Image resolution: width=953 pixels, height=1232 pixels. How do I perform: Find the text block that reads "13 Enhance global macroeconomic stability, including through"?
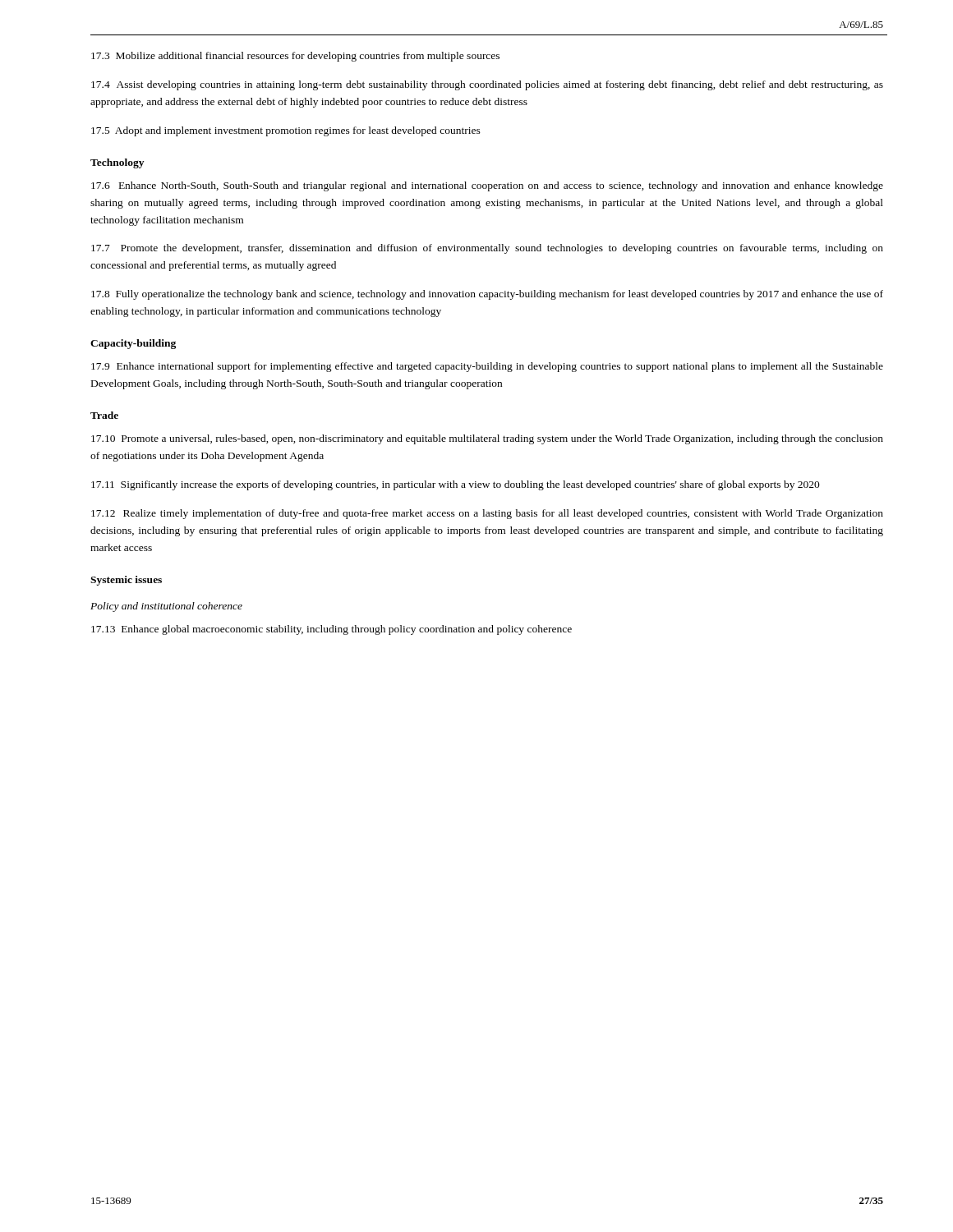(x=331, y=628)
